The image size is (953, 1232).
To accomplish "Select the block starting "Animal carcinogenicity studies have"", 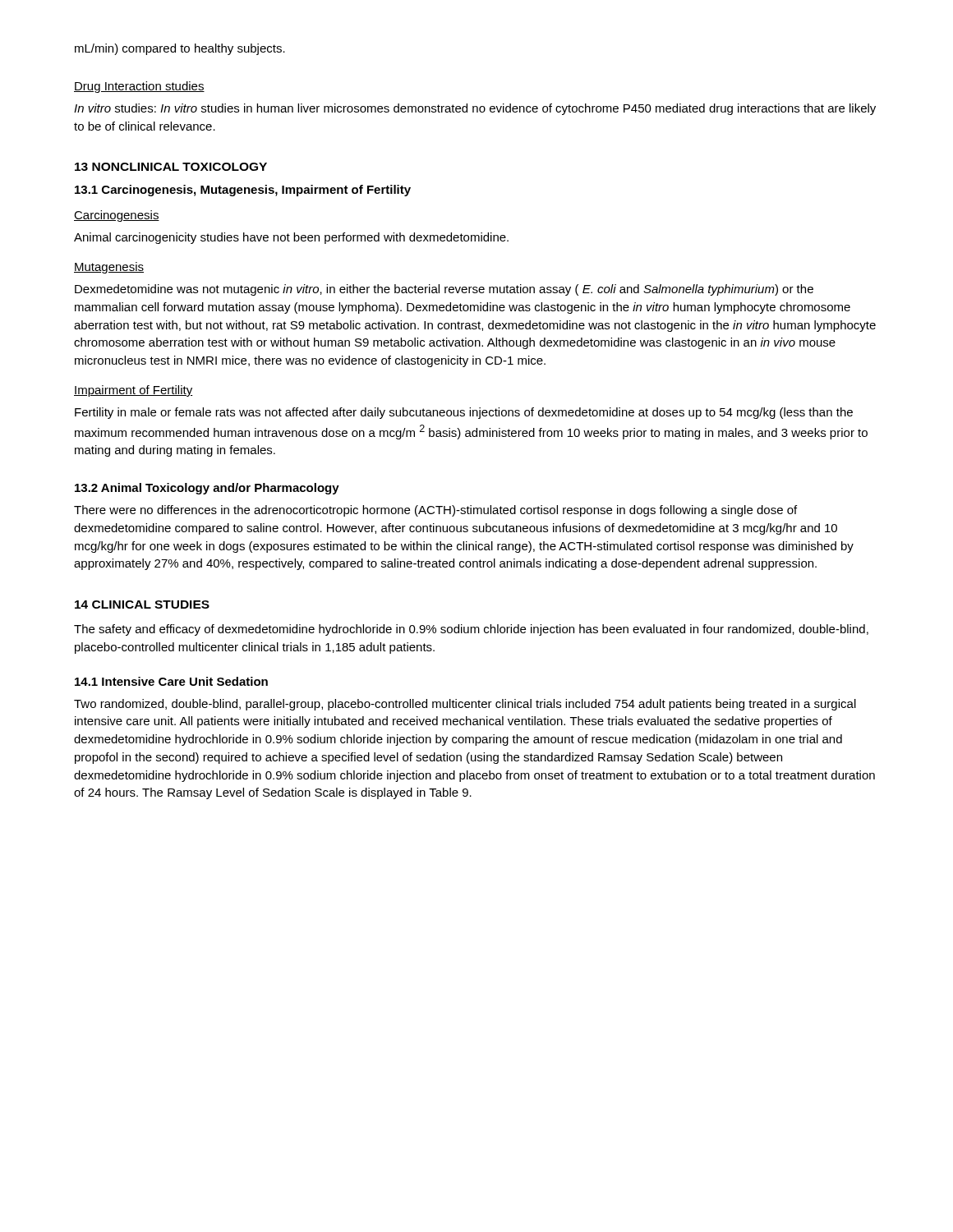I will coord(476,237).
